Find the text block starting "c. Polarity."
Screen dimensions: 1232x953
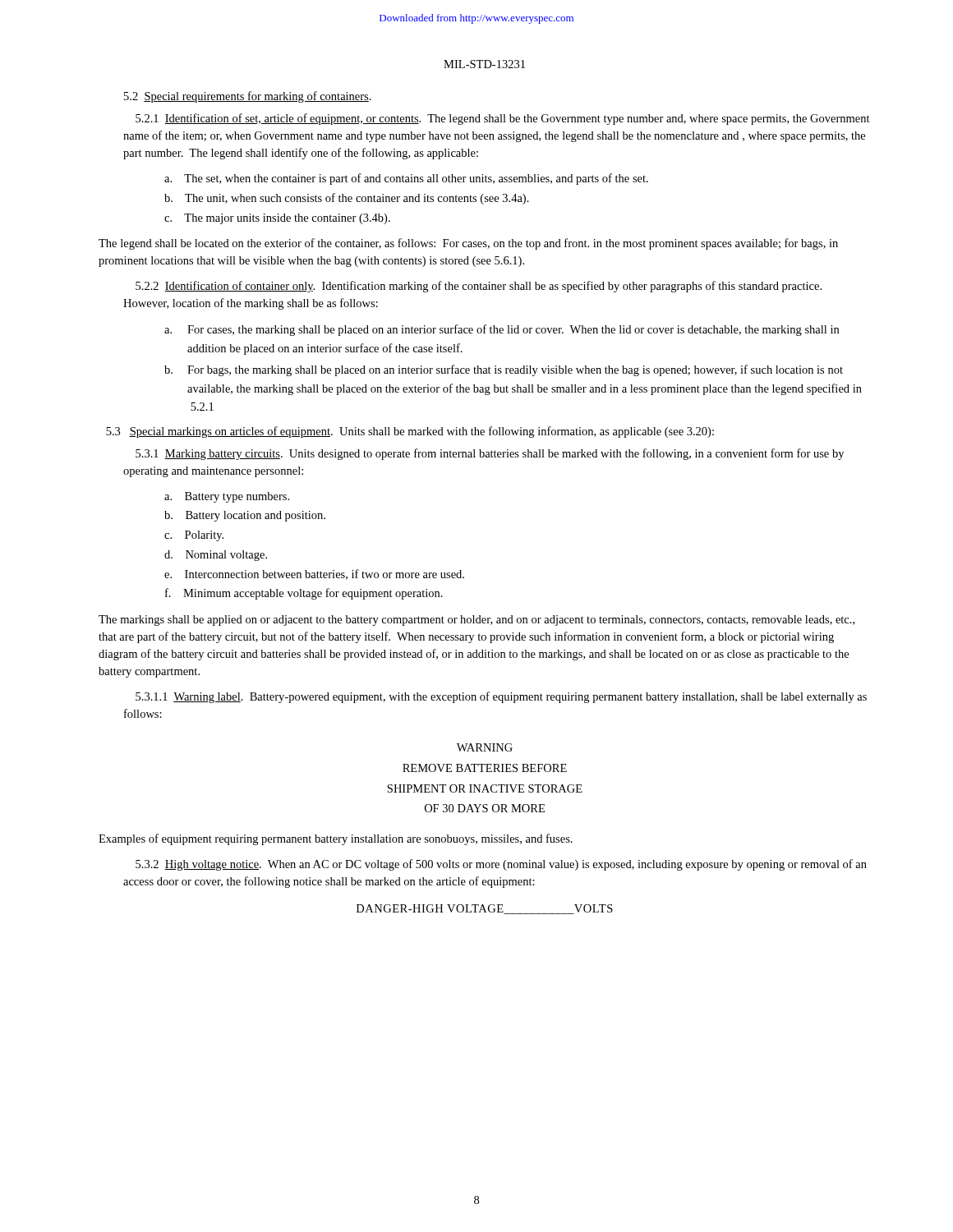pyautogui.click(x=194, y=535)
